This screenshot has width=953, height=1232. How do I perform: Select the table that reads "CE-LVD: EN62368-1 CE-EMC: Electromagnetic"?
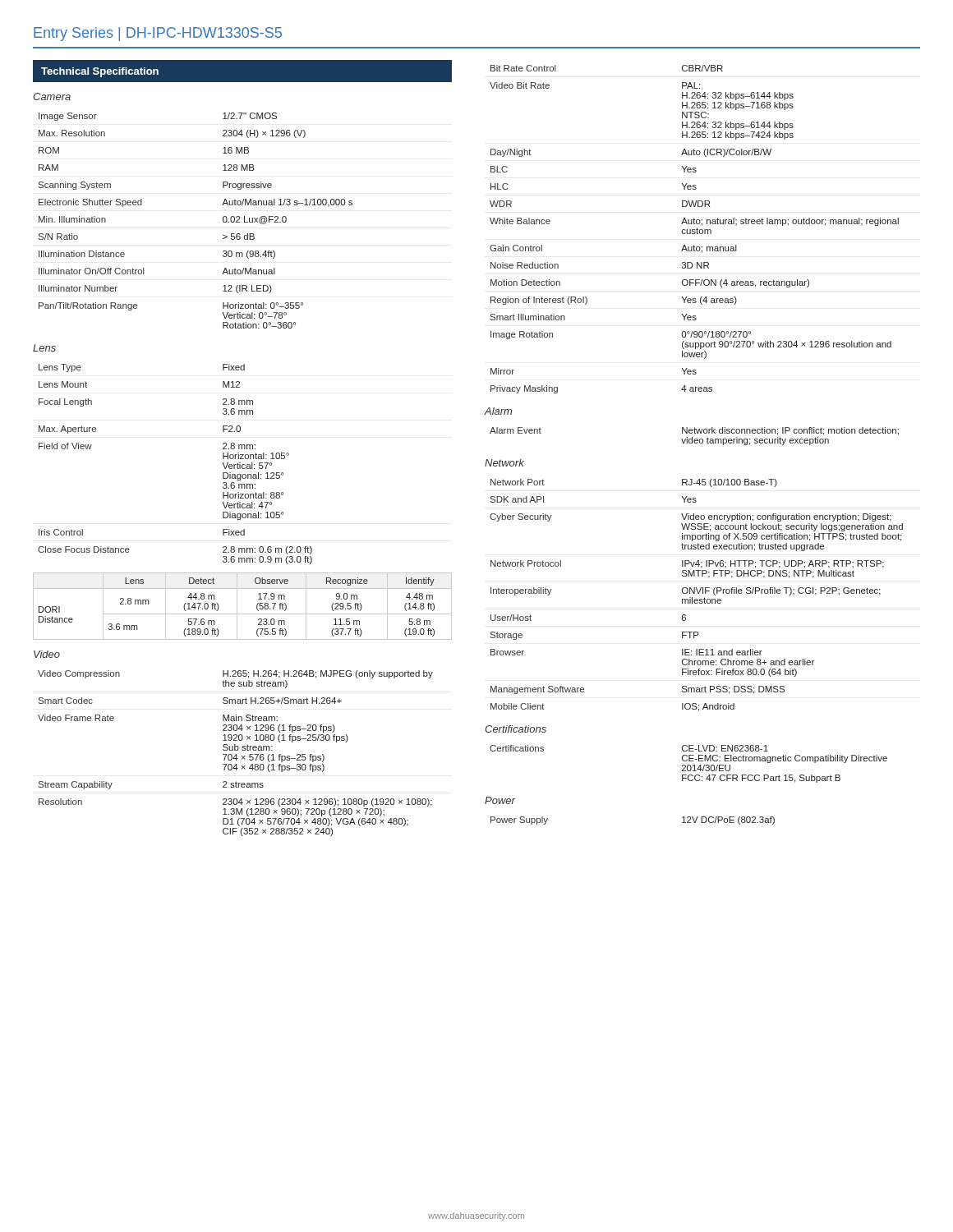(x=702, y=763)
